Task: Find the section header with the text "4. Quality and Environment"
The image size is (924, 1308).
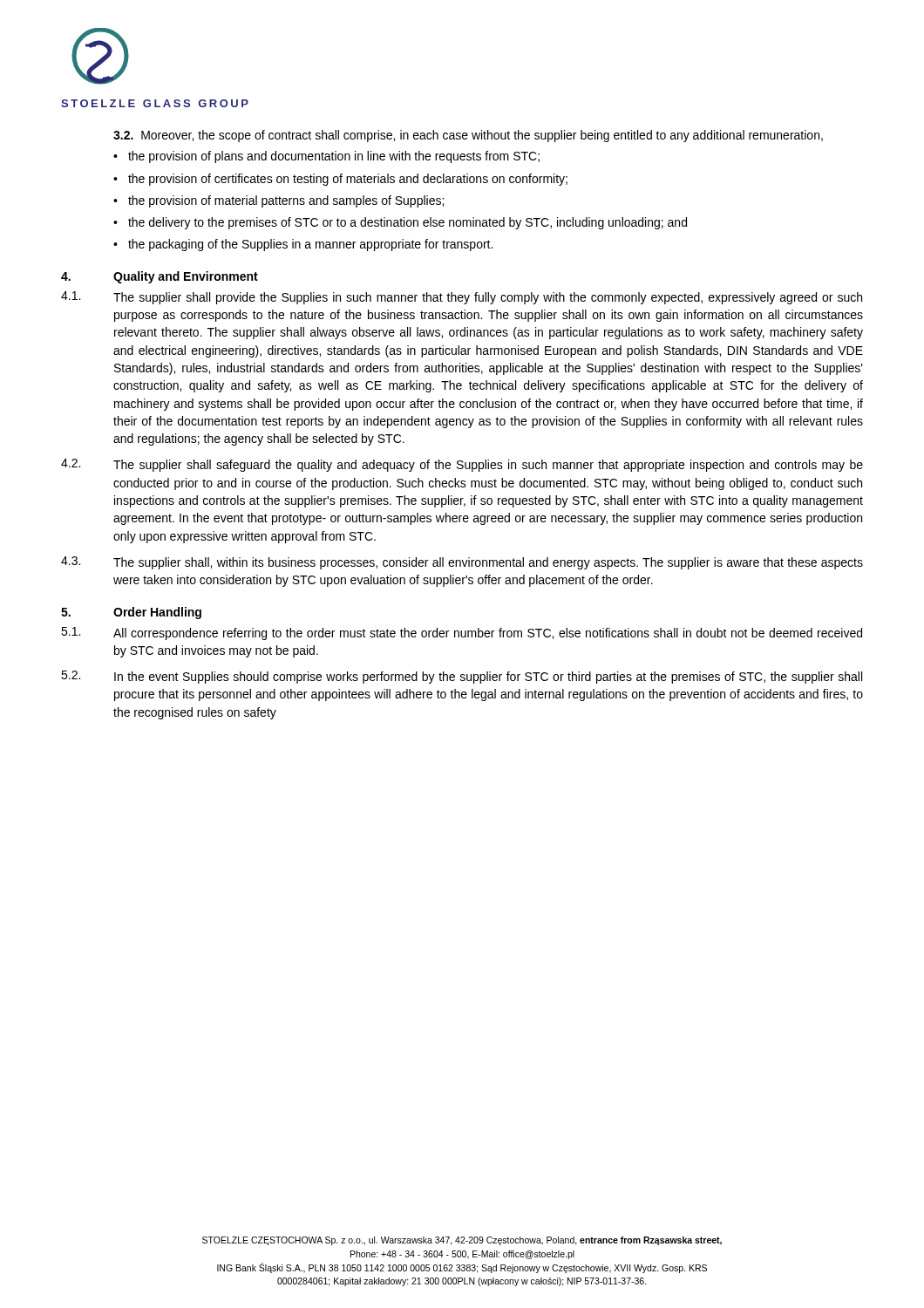Action: [x=159, y=276]
